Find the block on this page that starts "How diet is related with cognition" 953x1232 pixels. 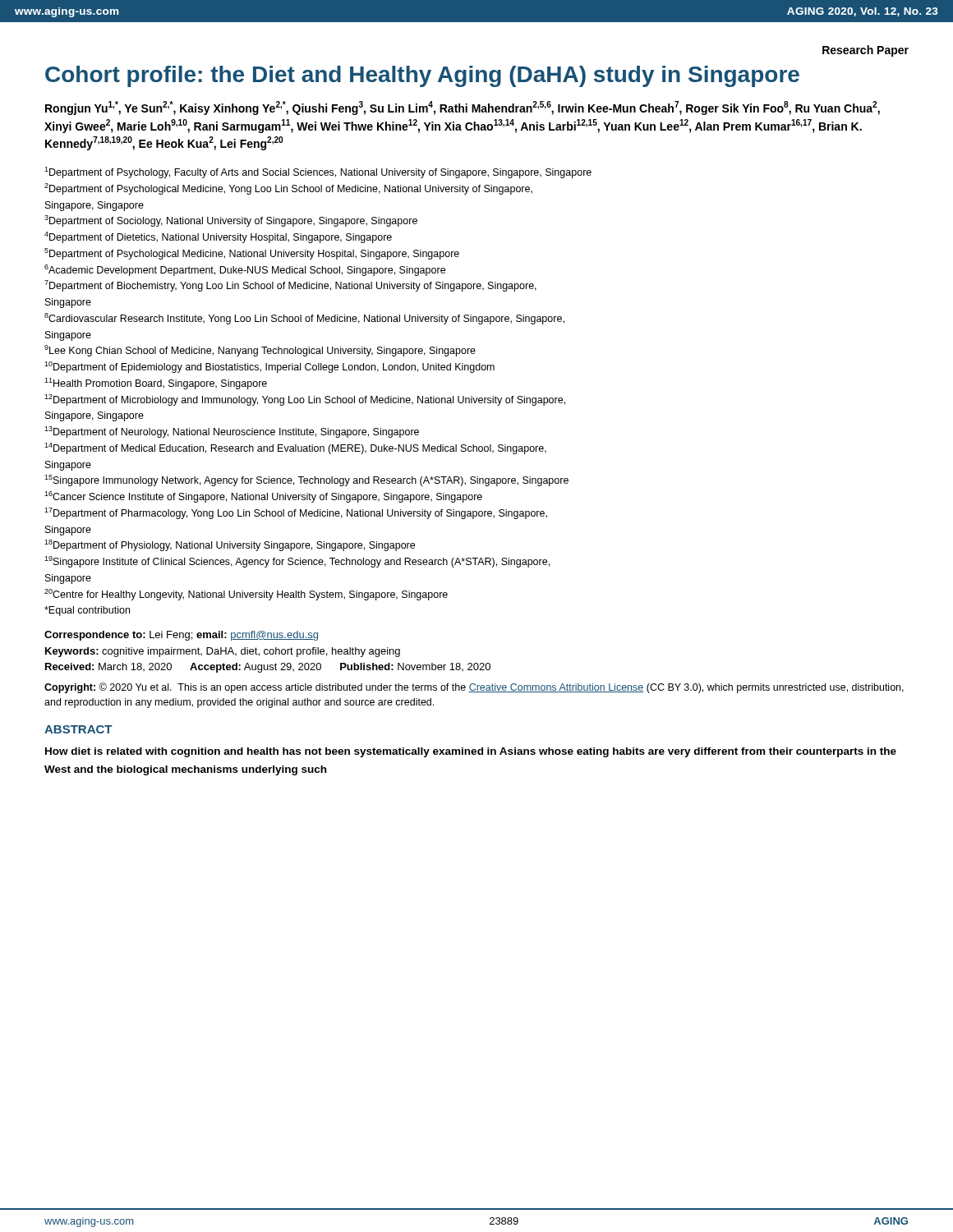[470, 760]
